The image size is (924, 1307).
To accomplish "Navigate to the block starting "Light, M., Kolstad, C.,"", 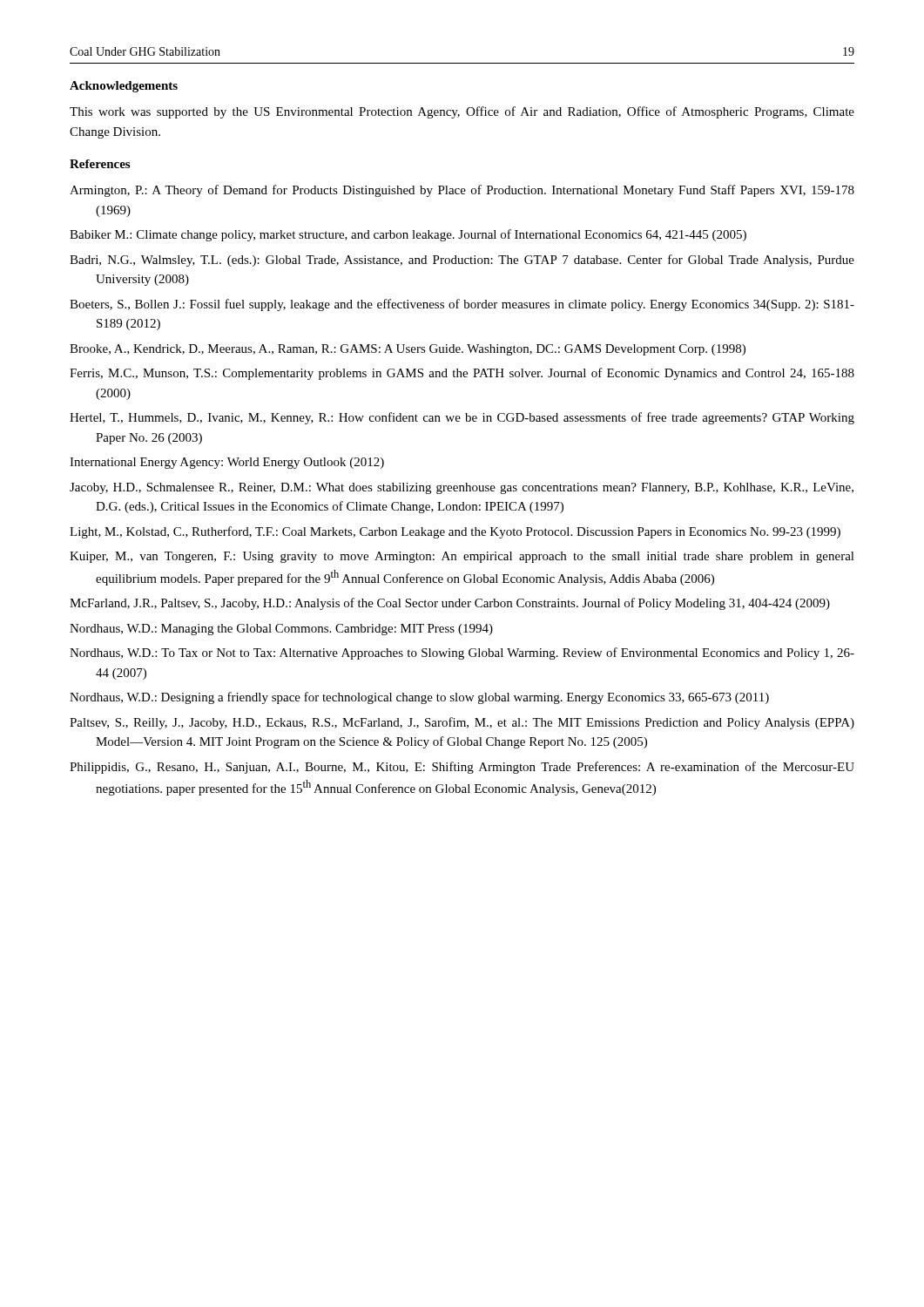I will (455, 531).
